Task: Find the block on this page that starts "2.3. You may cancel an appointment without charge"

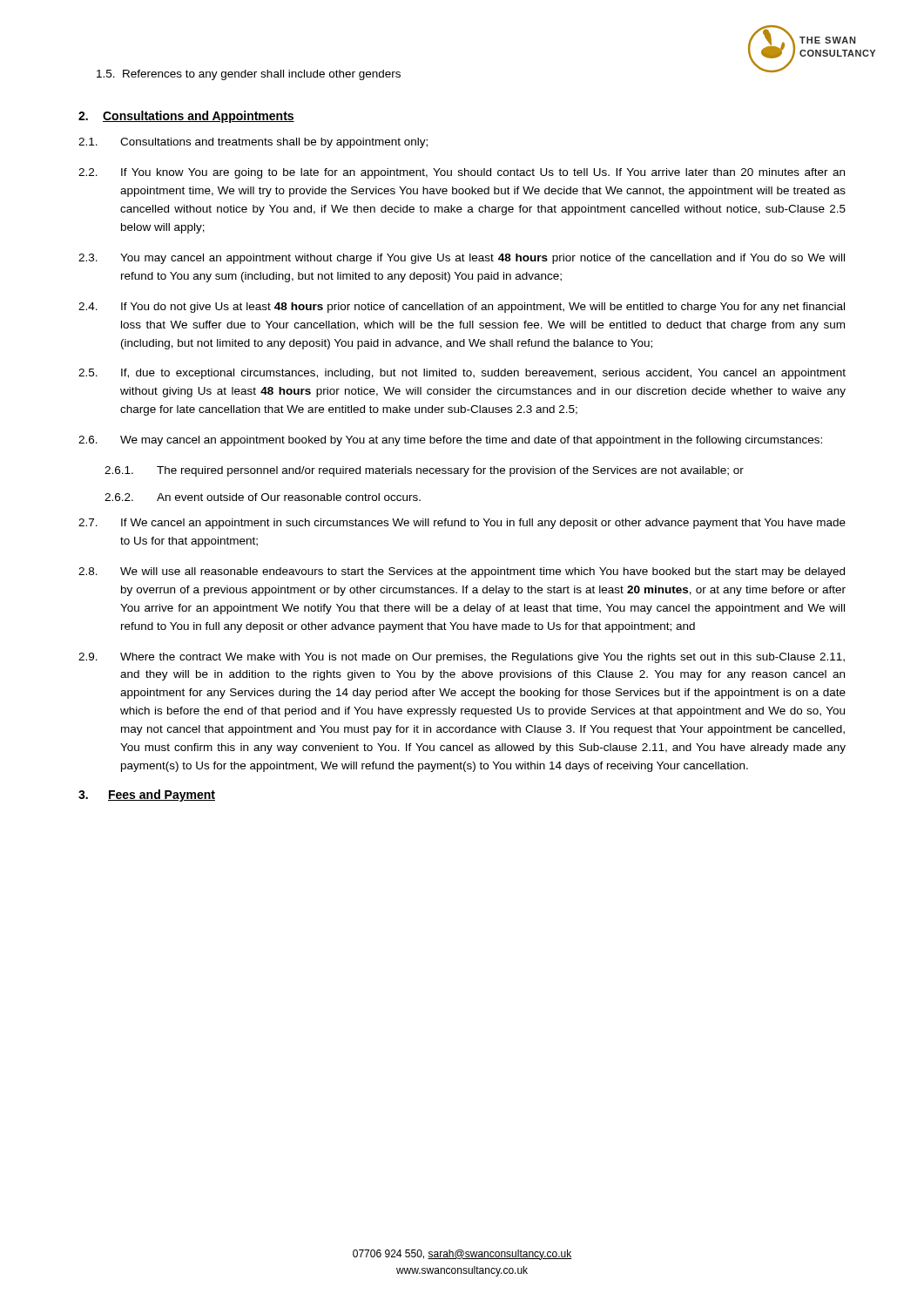Action: point(462,267)
